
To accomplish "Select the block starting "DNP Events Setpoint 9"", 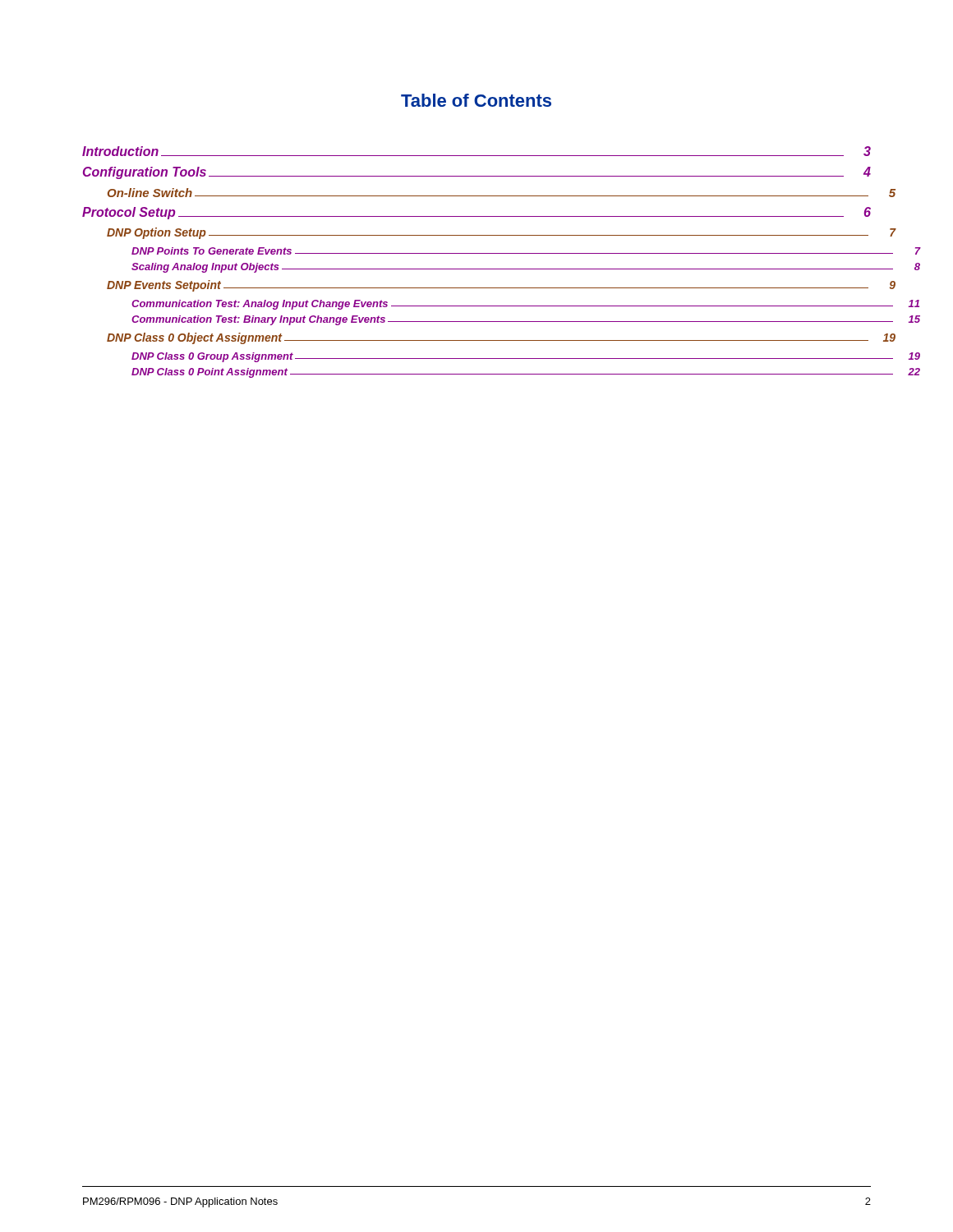I will point(476,285).
